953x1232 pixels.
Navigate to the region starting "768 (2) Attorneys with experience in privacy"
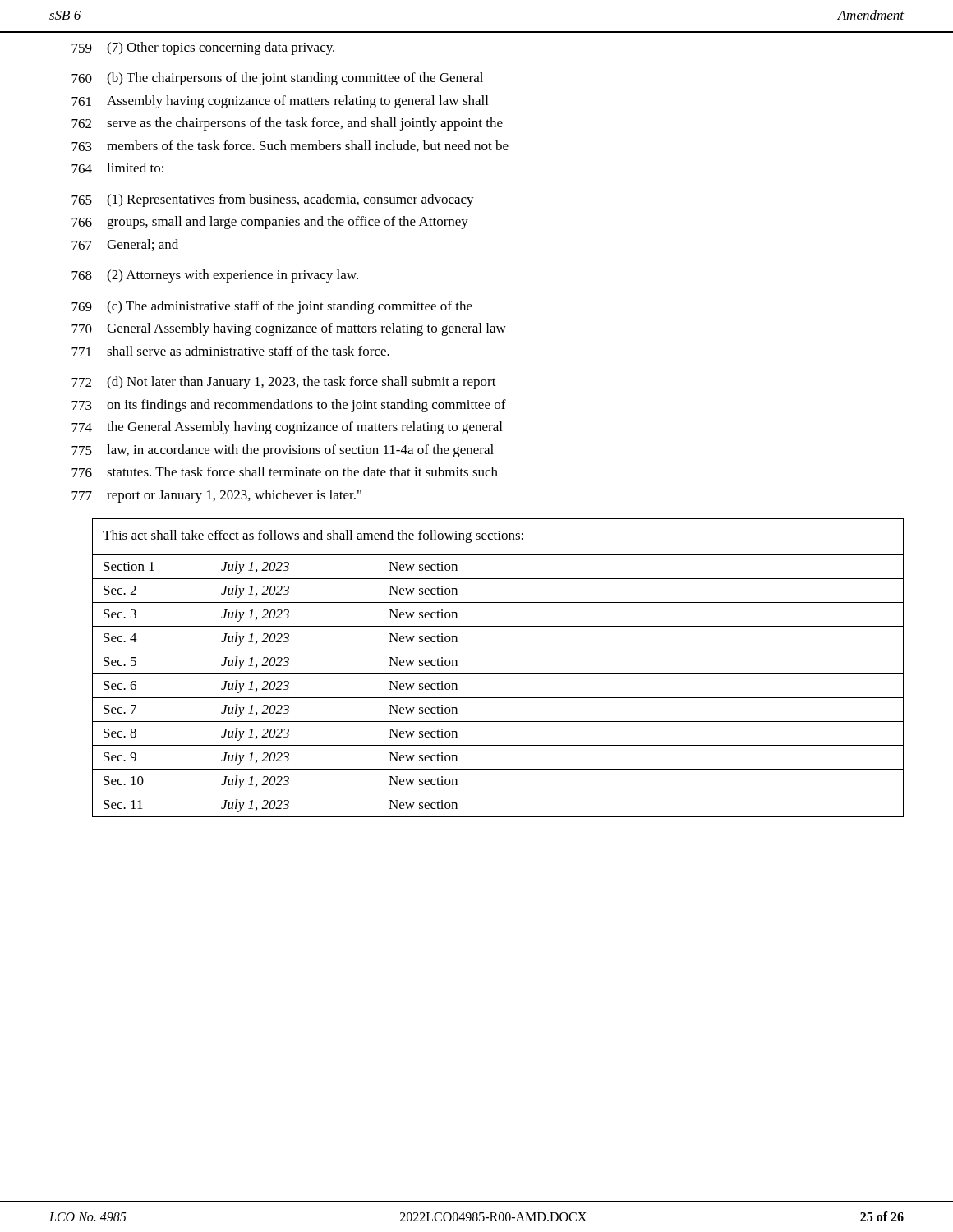coord(215,276)
